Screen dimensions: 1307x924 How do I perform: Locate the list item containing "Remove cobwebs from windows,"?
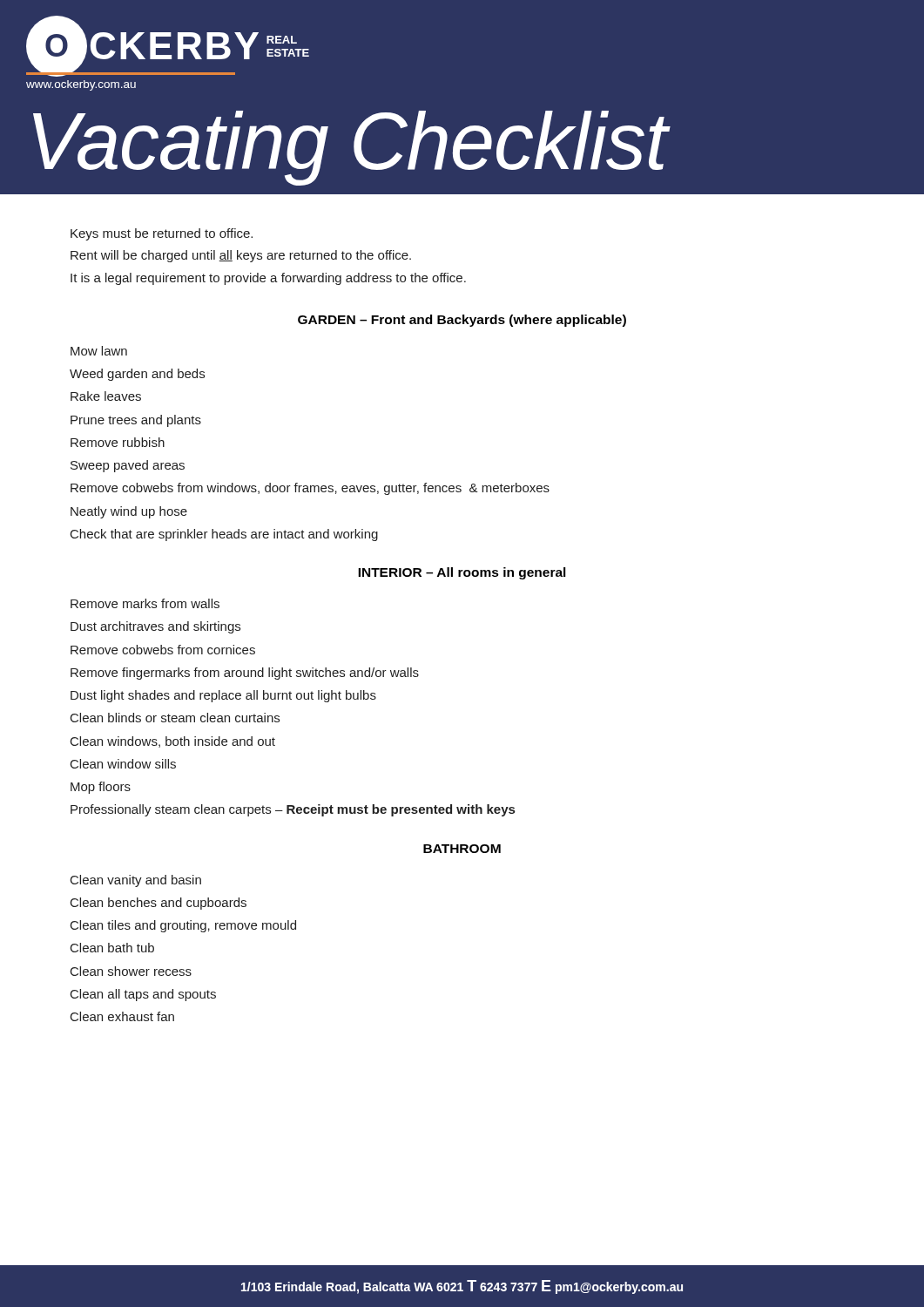click(310, 488)
